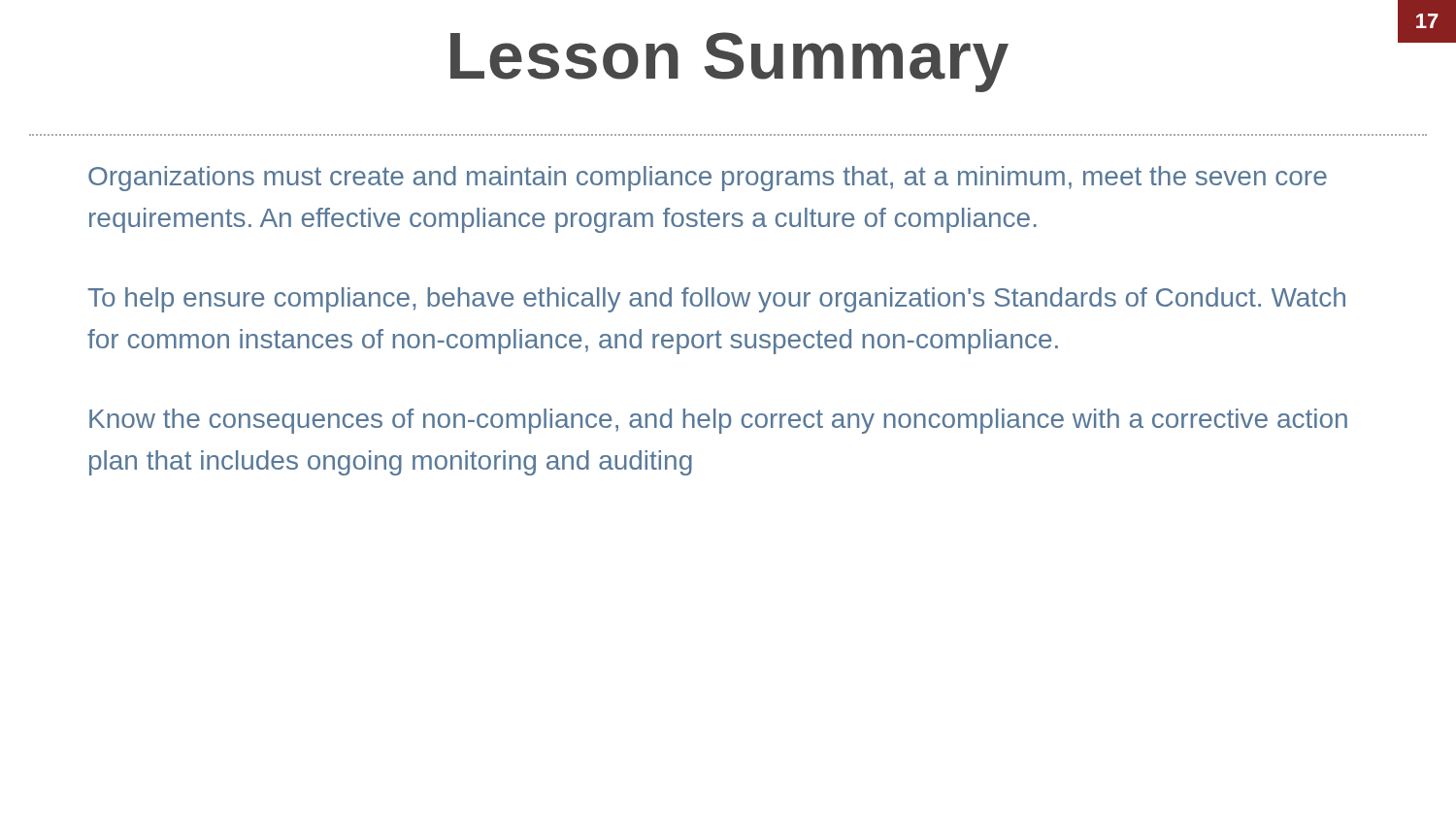Point to the text block starting "Know the consequences of non-compliance, and help"
1456x819 pixels.
tap(718, 439)
